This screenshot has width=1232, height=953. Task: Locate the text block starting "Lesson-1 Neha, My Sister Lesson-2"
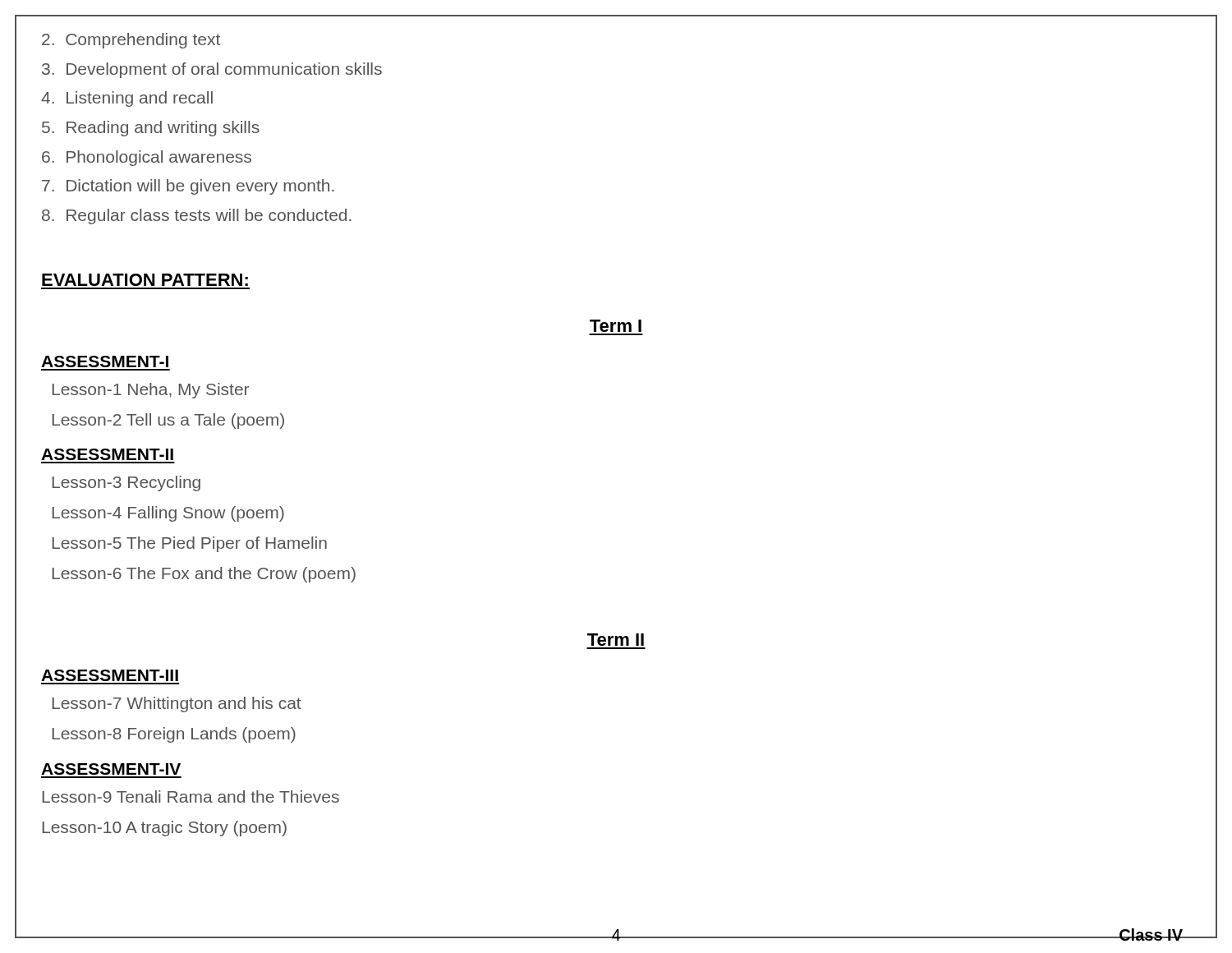168,404
